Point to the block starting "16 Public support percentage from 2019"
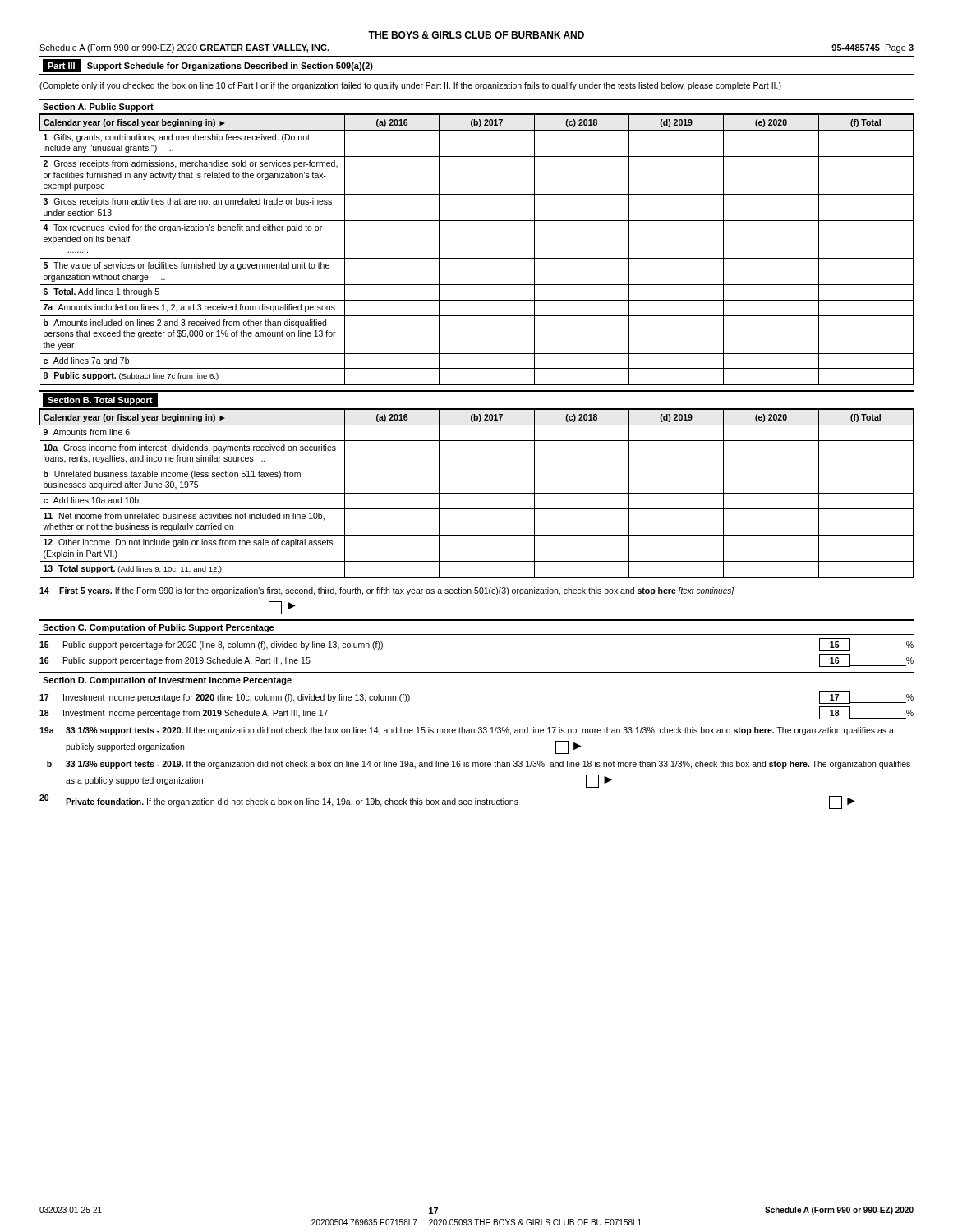 pyautogui.click(x=476, y=660)
